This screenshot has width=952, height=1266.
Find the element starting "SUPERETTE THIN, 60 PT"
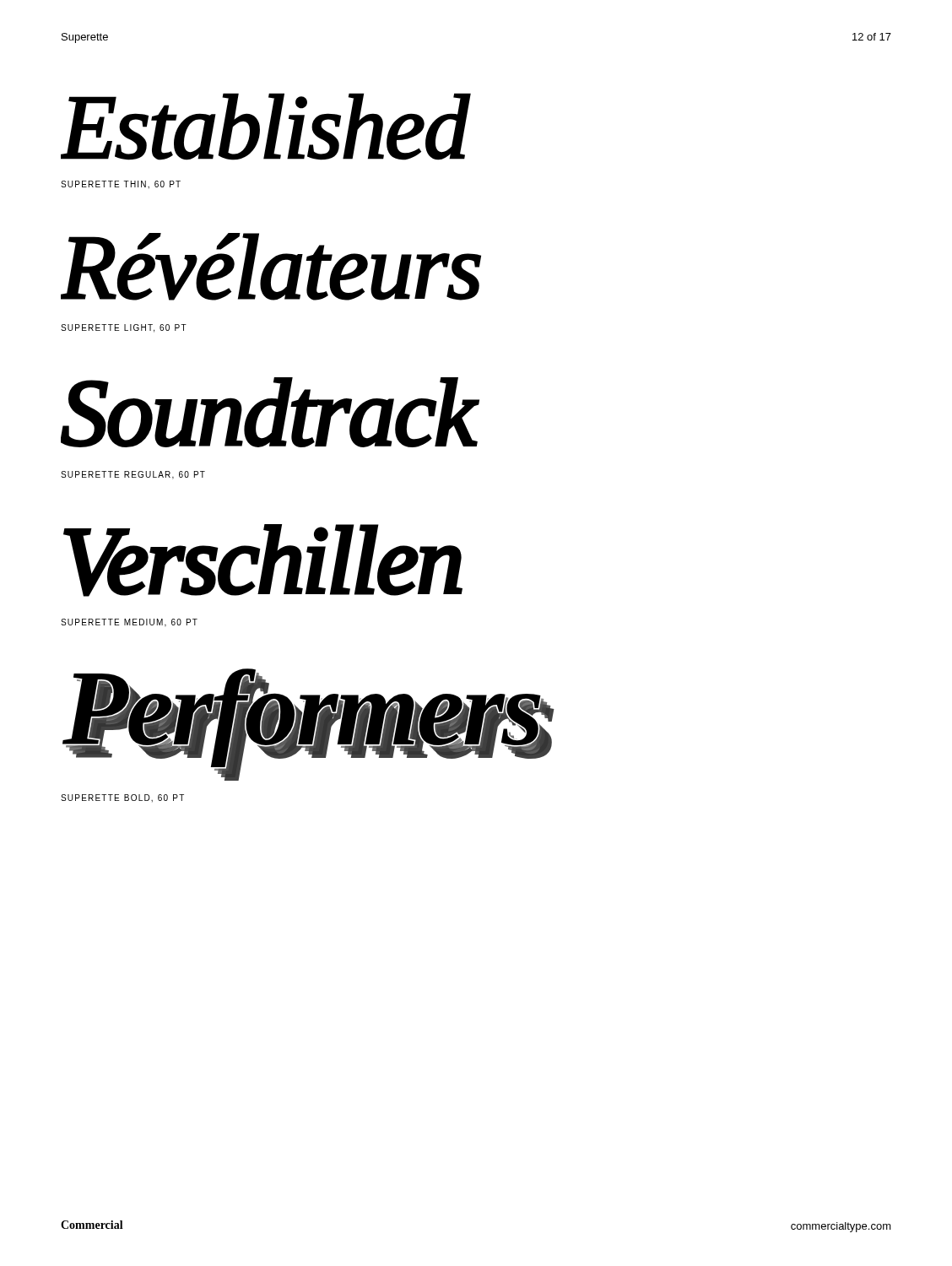[x=121, y=184]
